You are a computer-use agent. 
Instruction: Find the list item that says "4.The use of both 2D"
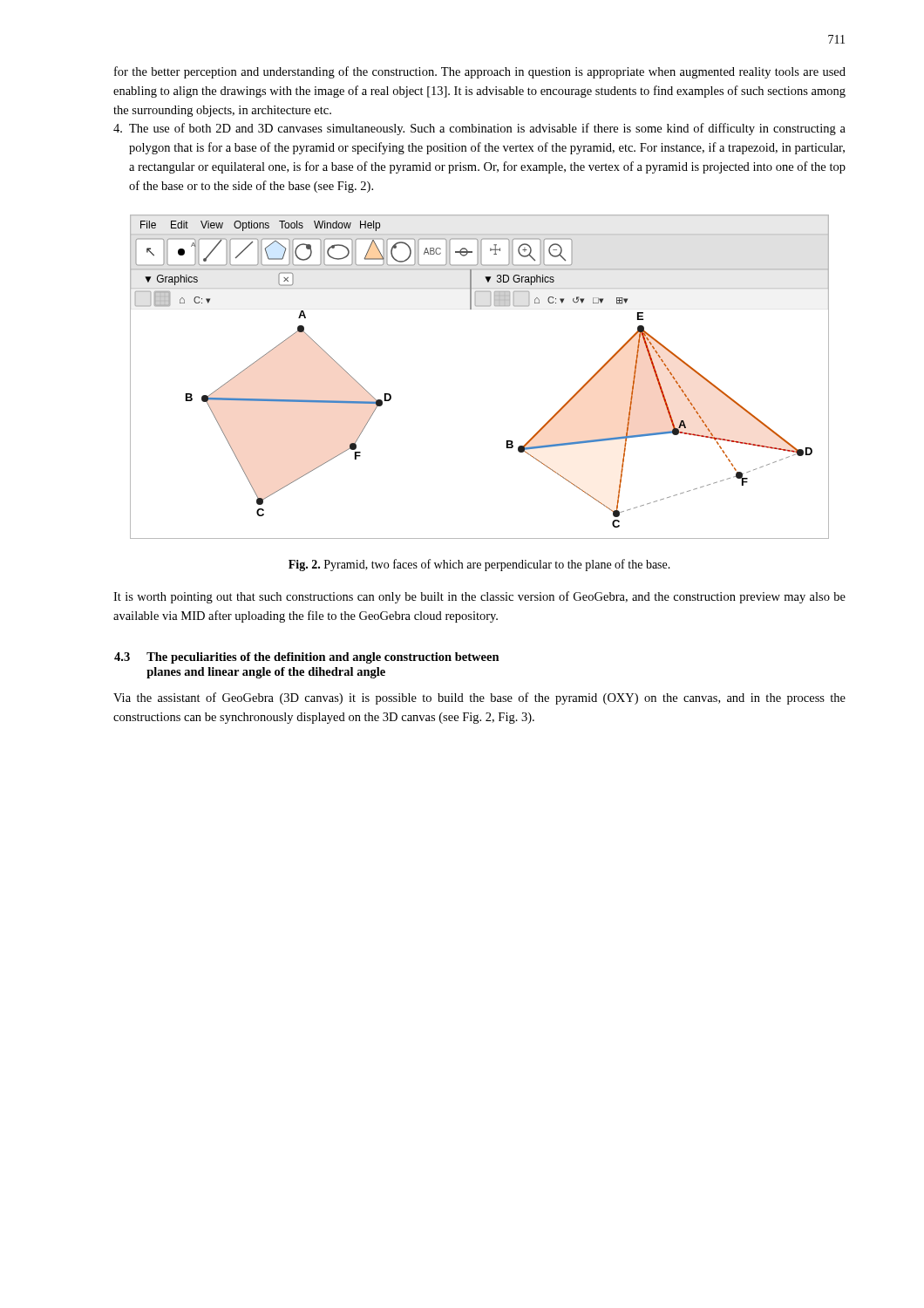[x=479, y=156]
